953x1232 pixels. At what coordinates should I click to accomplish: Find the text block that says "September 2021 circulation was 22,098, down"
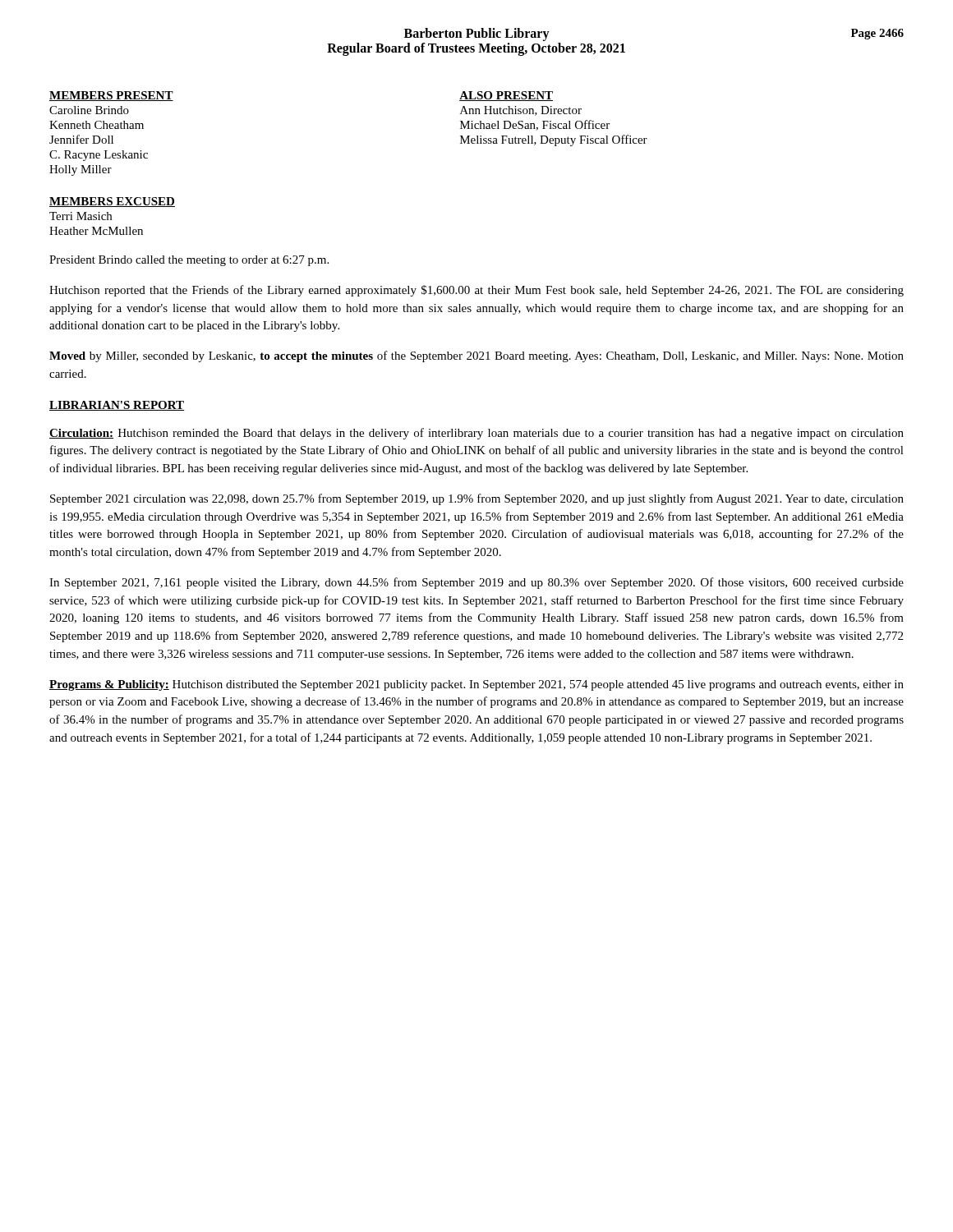coord(476,526)
